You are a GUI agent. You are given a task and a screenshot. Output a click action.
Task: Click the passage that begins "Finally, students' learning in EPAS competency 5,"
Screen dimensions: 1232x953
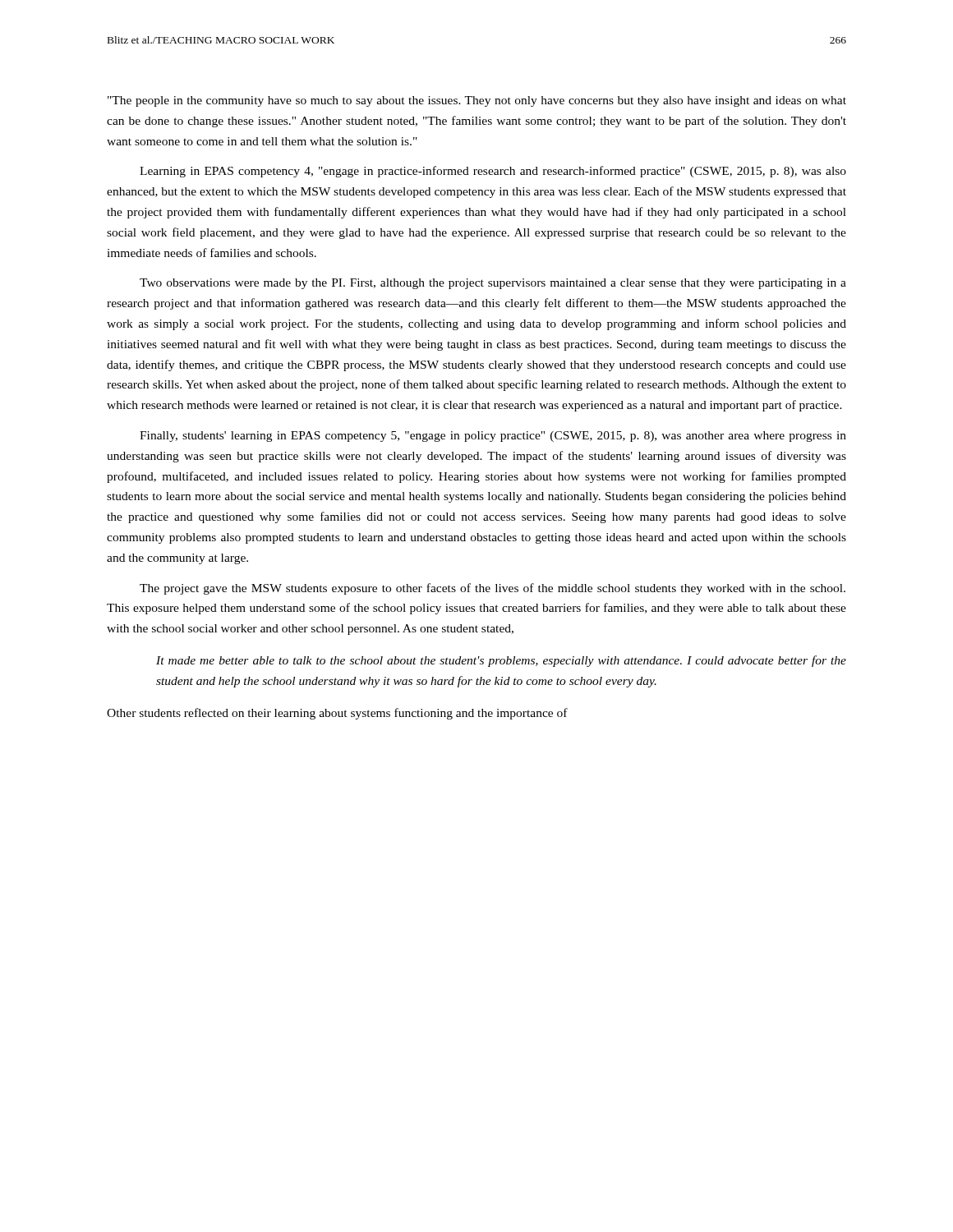pyautogui.click(x=476, y=497)
